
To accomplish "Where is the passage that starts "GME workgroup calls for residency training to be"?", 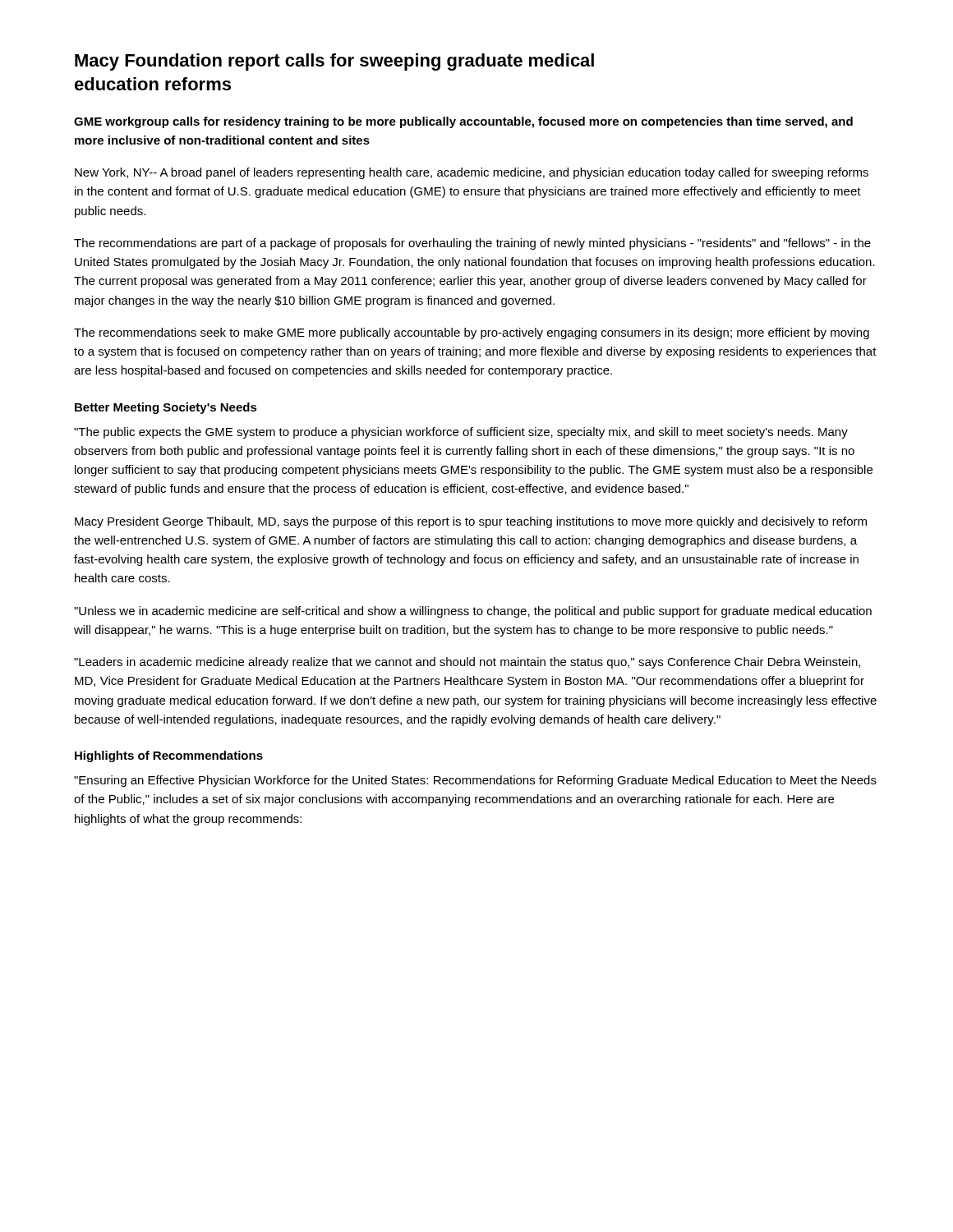I will pyautogui.click(x=464, y=131).
